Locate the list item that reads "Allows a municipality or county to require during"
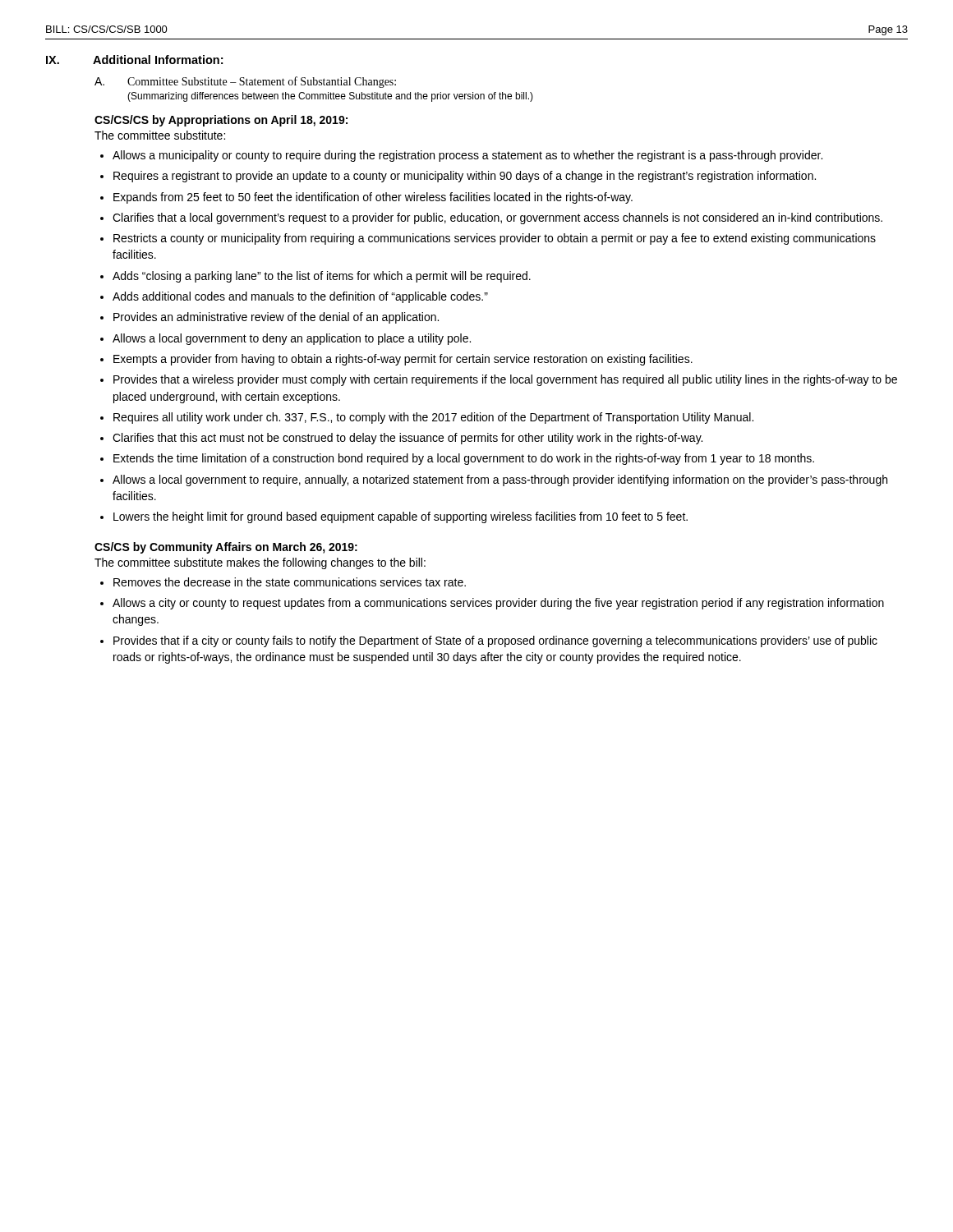 pyautogui.click(x=468, y=155)
